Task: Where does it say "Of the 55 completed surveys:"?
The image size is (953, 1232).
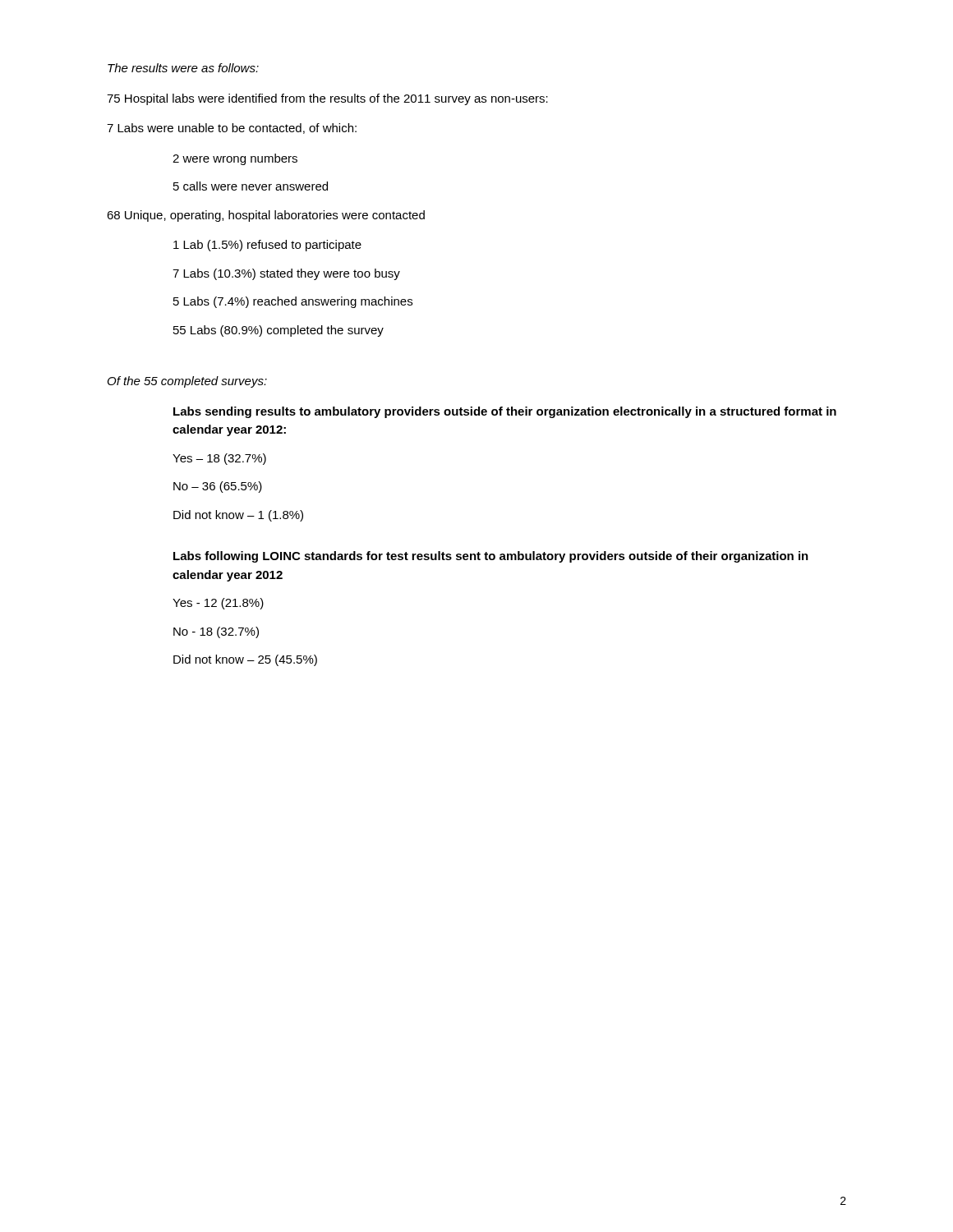Action: [187, 381]
